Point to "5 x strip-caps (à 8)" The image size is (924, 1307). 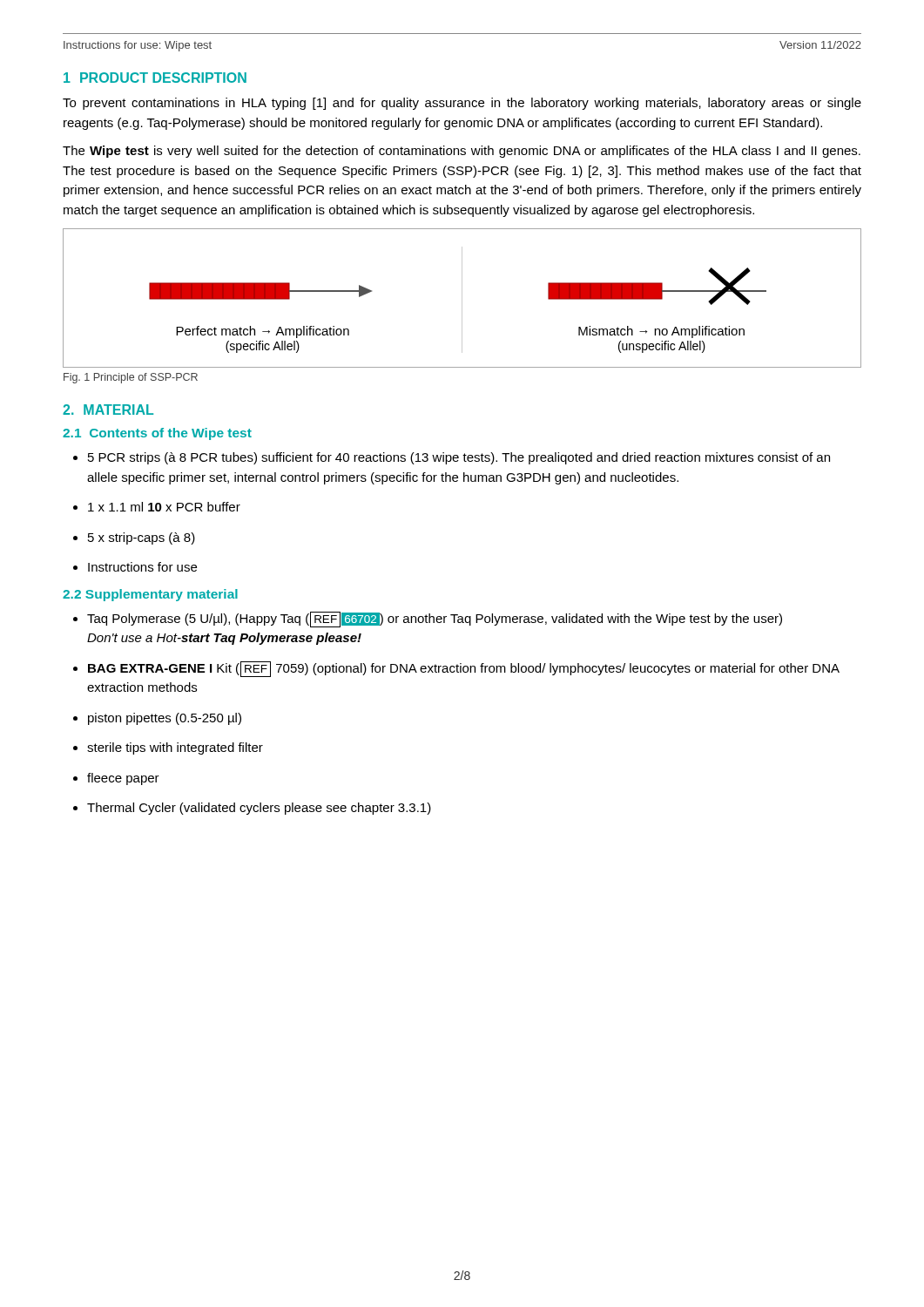pyautogui.click(x=141, y=537)
